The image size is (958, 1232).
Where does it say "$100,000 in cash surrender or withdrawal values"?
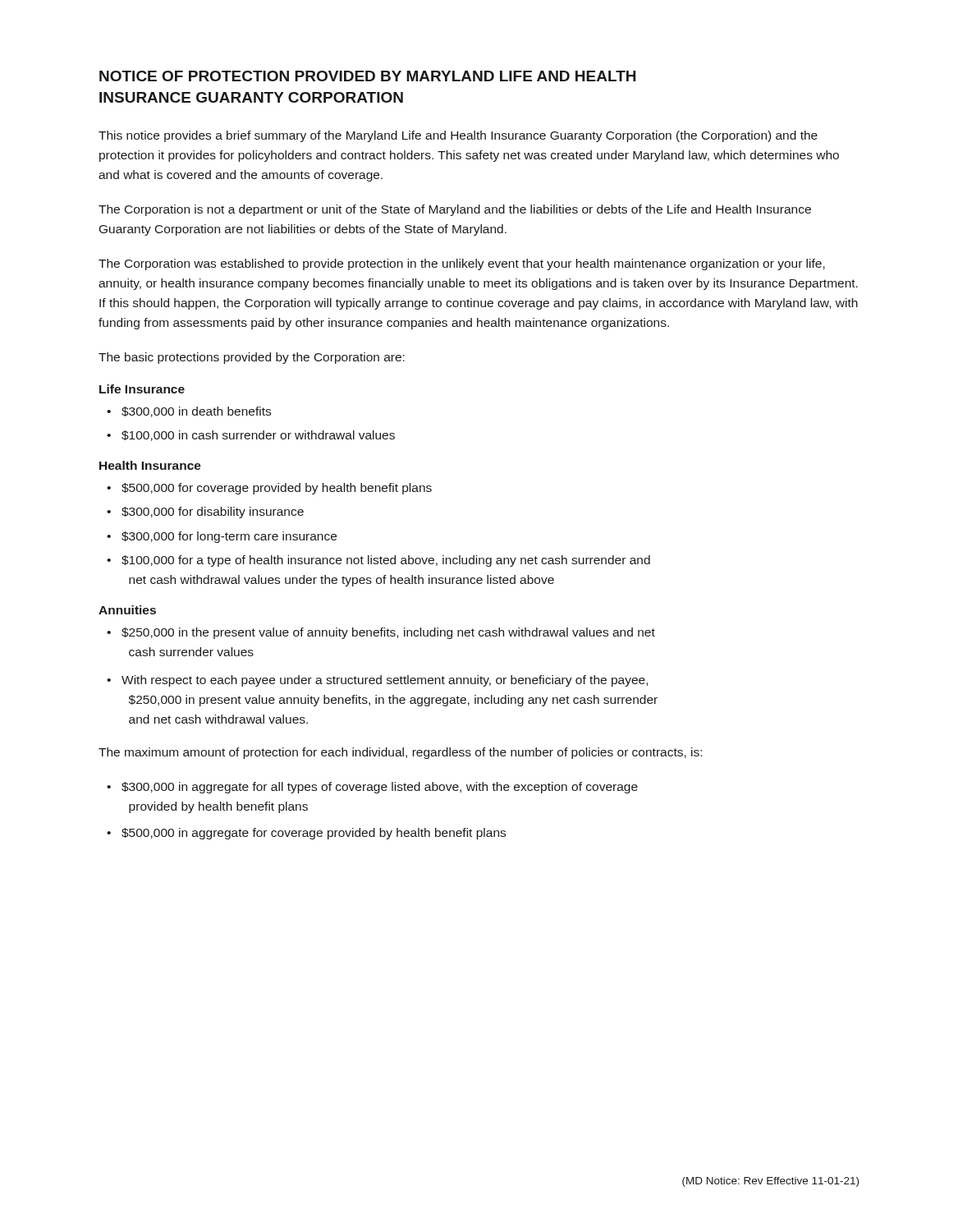pos(258,435)
